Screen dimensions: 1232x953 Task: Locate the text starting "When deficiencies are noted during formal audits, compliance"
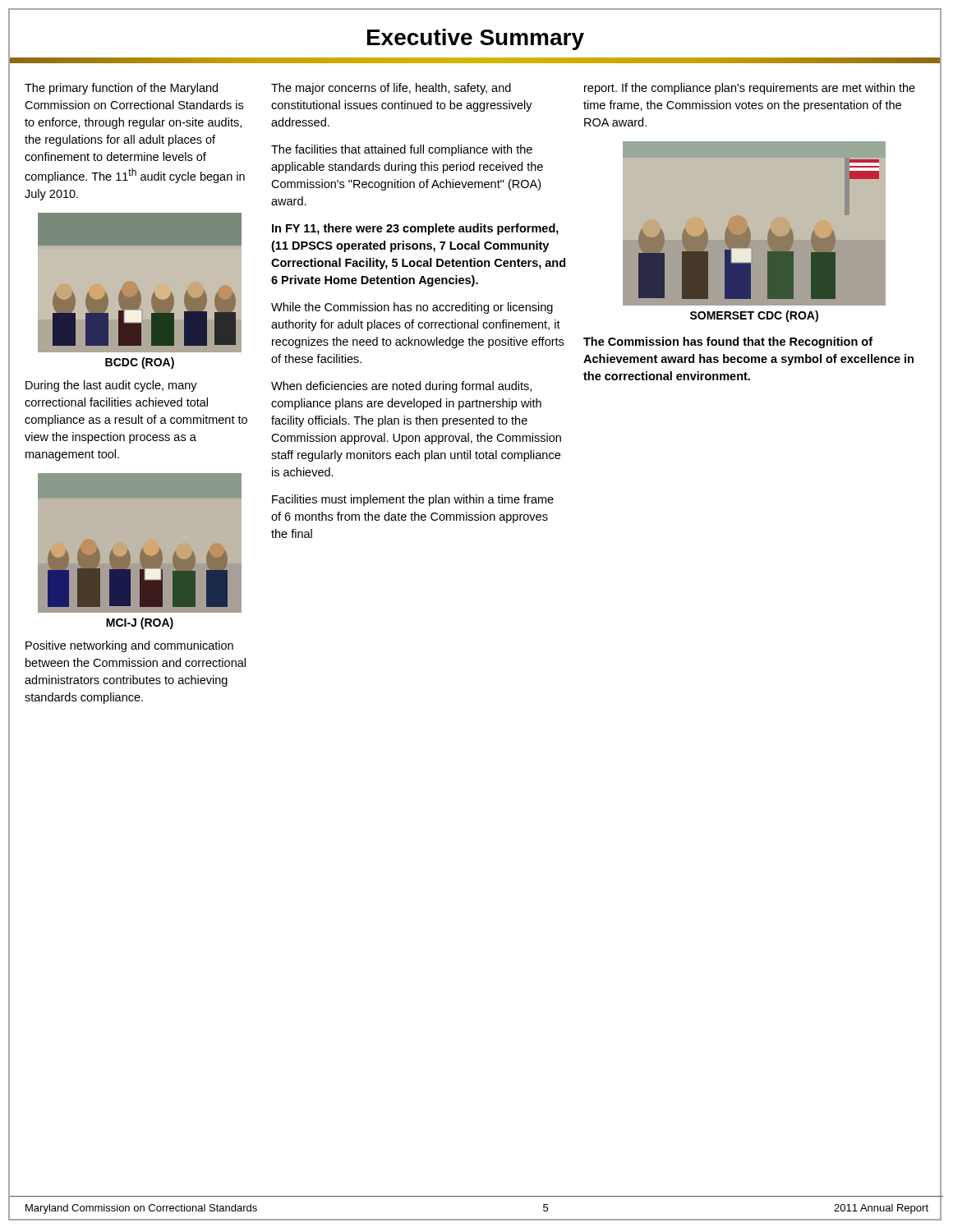pos(419,430)
